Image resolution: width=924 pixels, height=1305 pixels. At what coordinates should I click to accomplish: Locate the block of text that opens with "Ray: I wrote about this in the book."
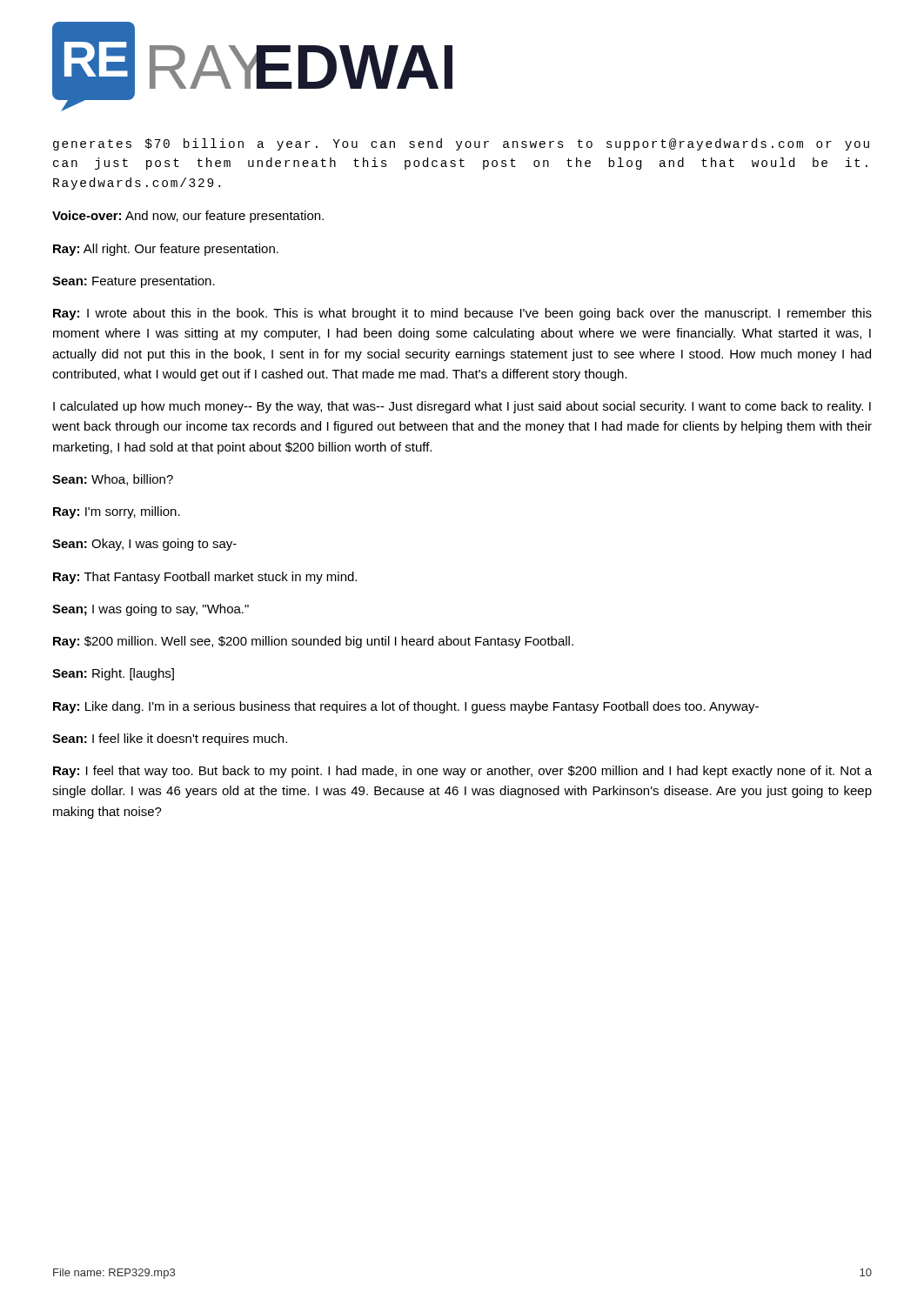[462, 343]
